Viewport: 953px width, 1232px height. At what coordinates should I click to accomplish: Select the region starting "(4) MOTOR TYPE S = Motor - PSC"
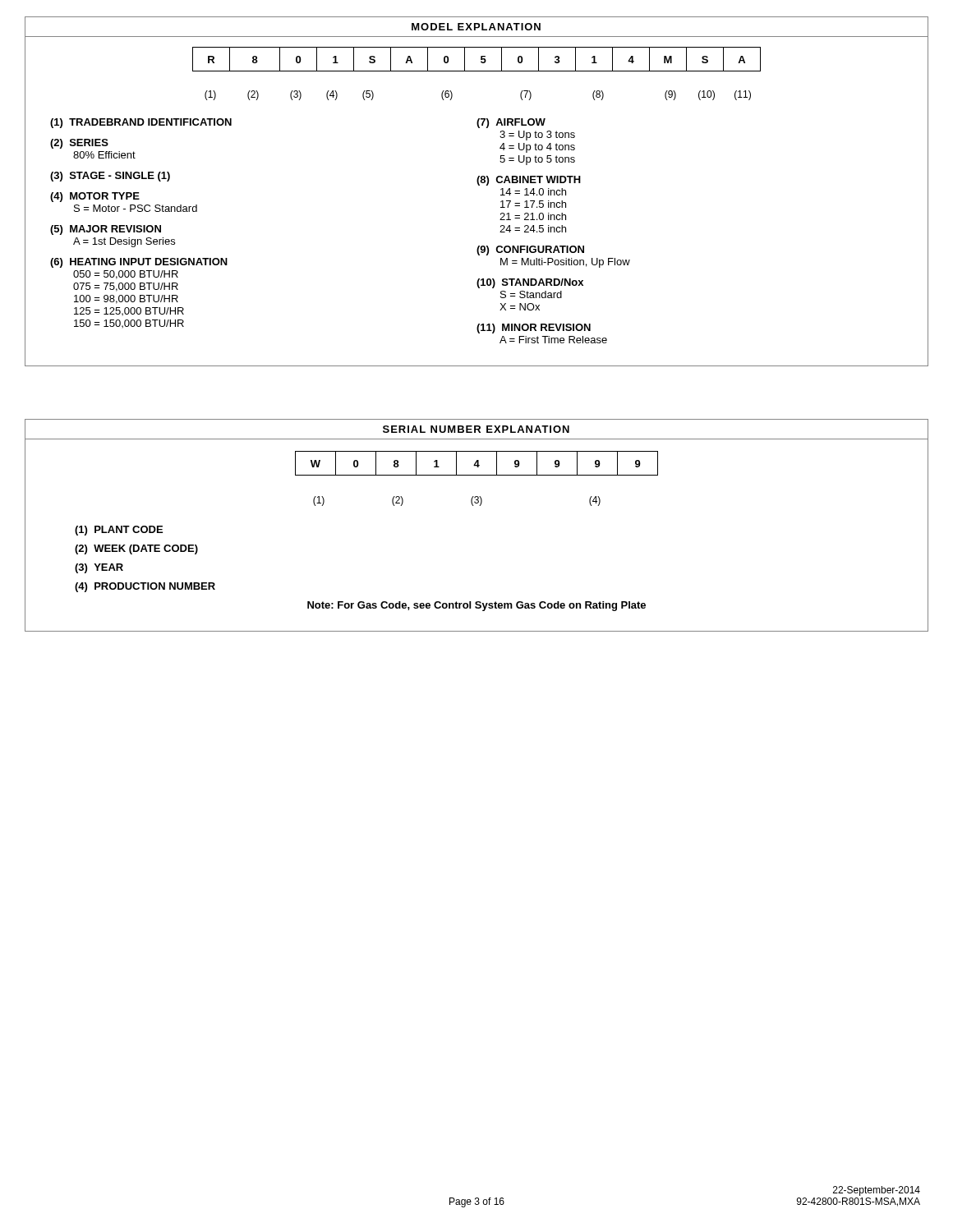[124, 202]
